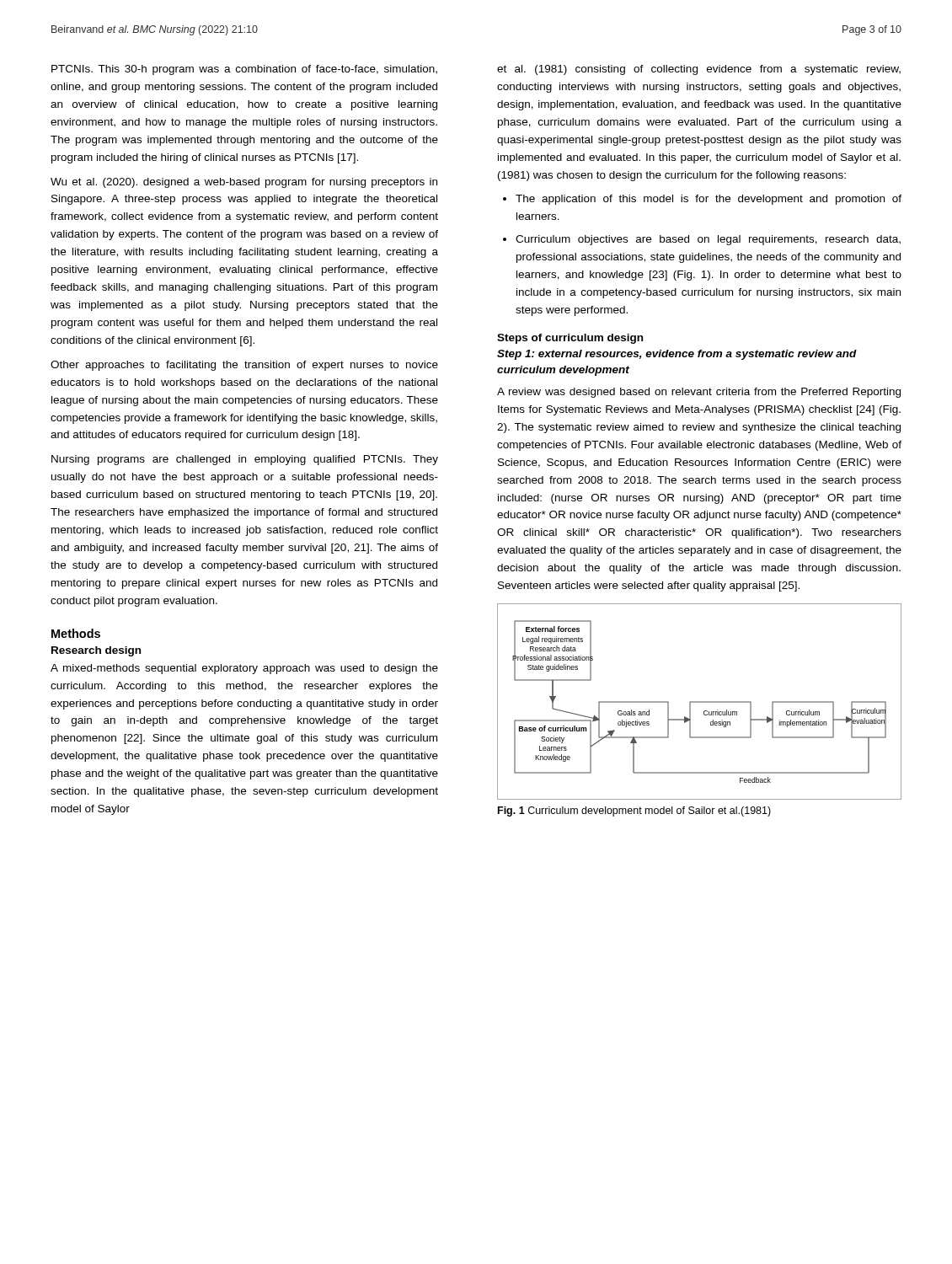Find the block on this page that starts "A review was designed based on relevant"
The image size is (952, 1264).
point(699,489)
